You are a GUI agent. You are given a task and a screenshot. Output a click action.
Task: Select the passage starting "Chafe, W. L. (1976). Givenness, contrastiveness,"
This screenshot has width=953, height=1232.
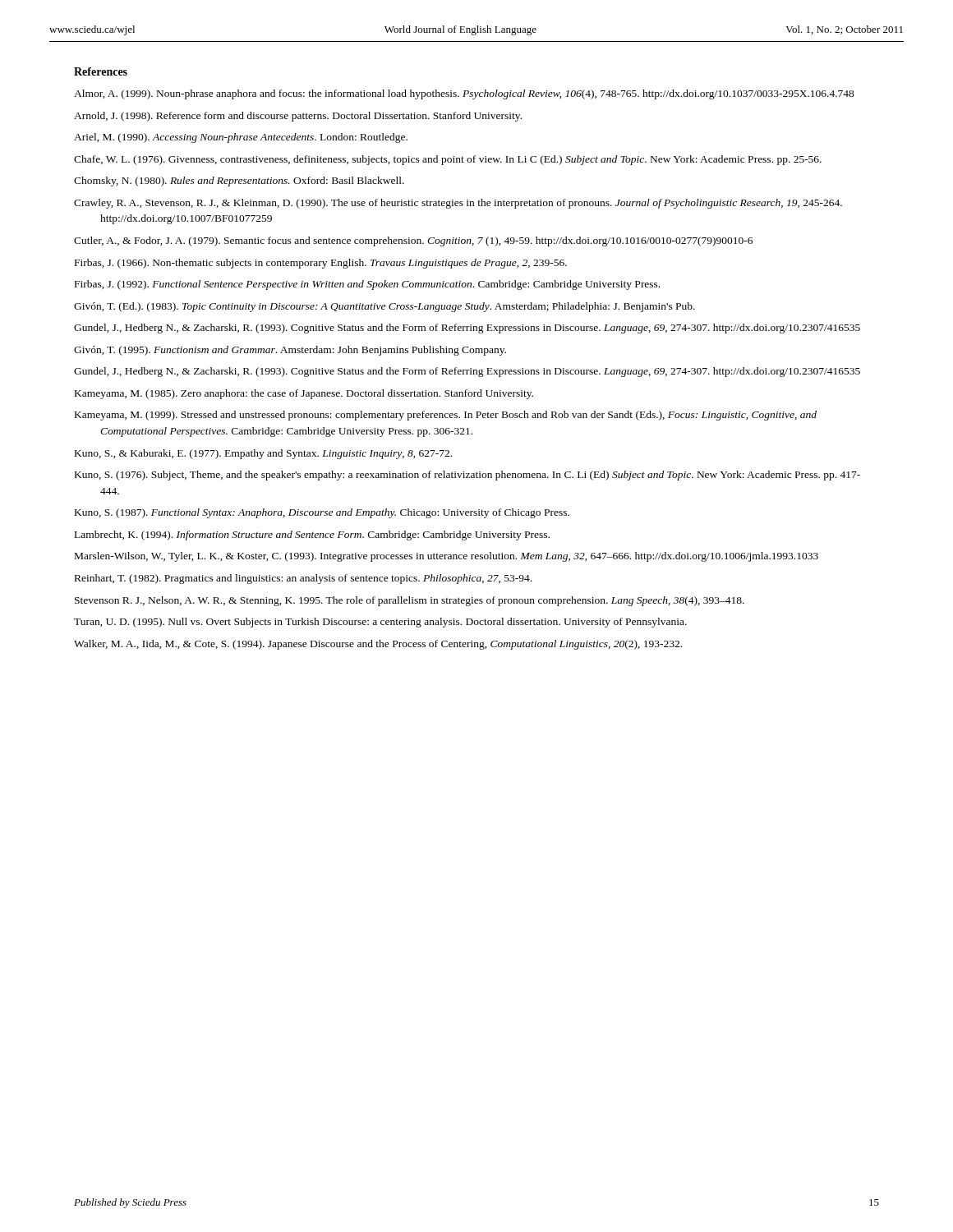pyautogui.click(x=448, y=159)
